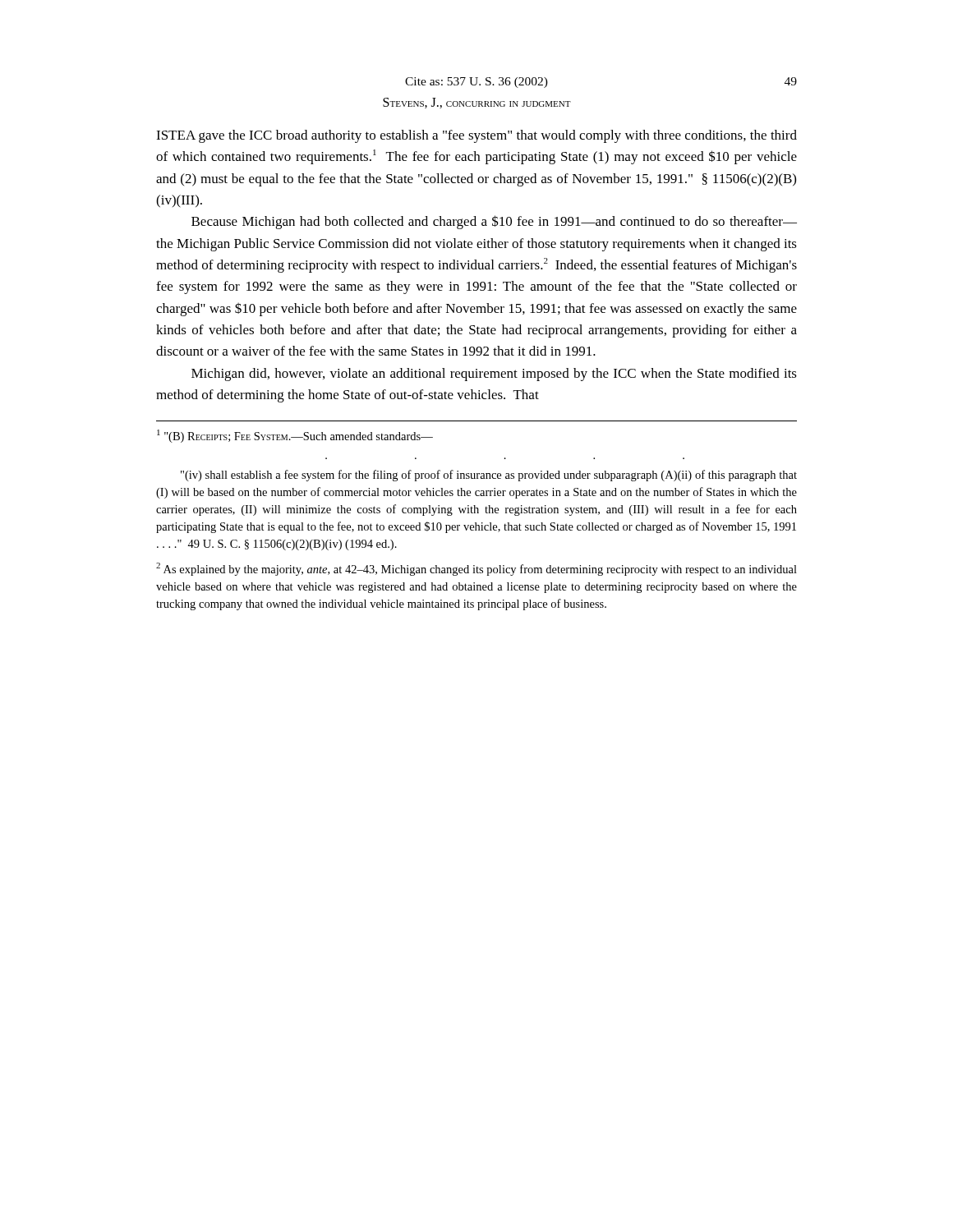Image resolution: width=953 pixels, height=1232 pixels.
Task: Click on the footnote that says "1 "(B) Receipts; Fee"
Action: click(476, 490)
